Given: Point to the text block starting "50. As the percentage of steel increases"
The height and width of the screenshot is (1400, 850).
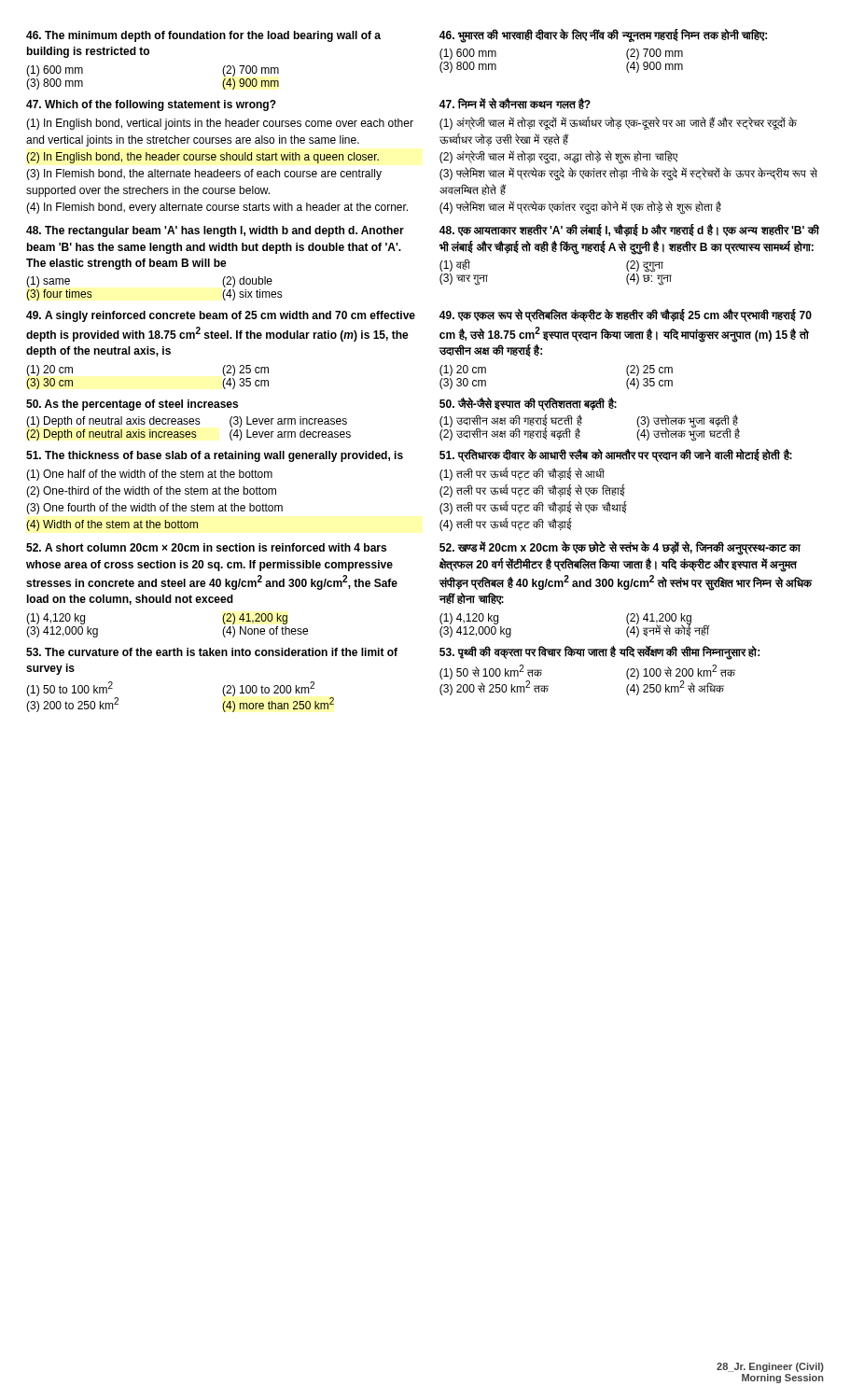Looking at the screenshot, I should (x=126, y=404).
